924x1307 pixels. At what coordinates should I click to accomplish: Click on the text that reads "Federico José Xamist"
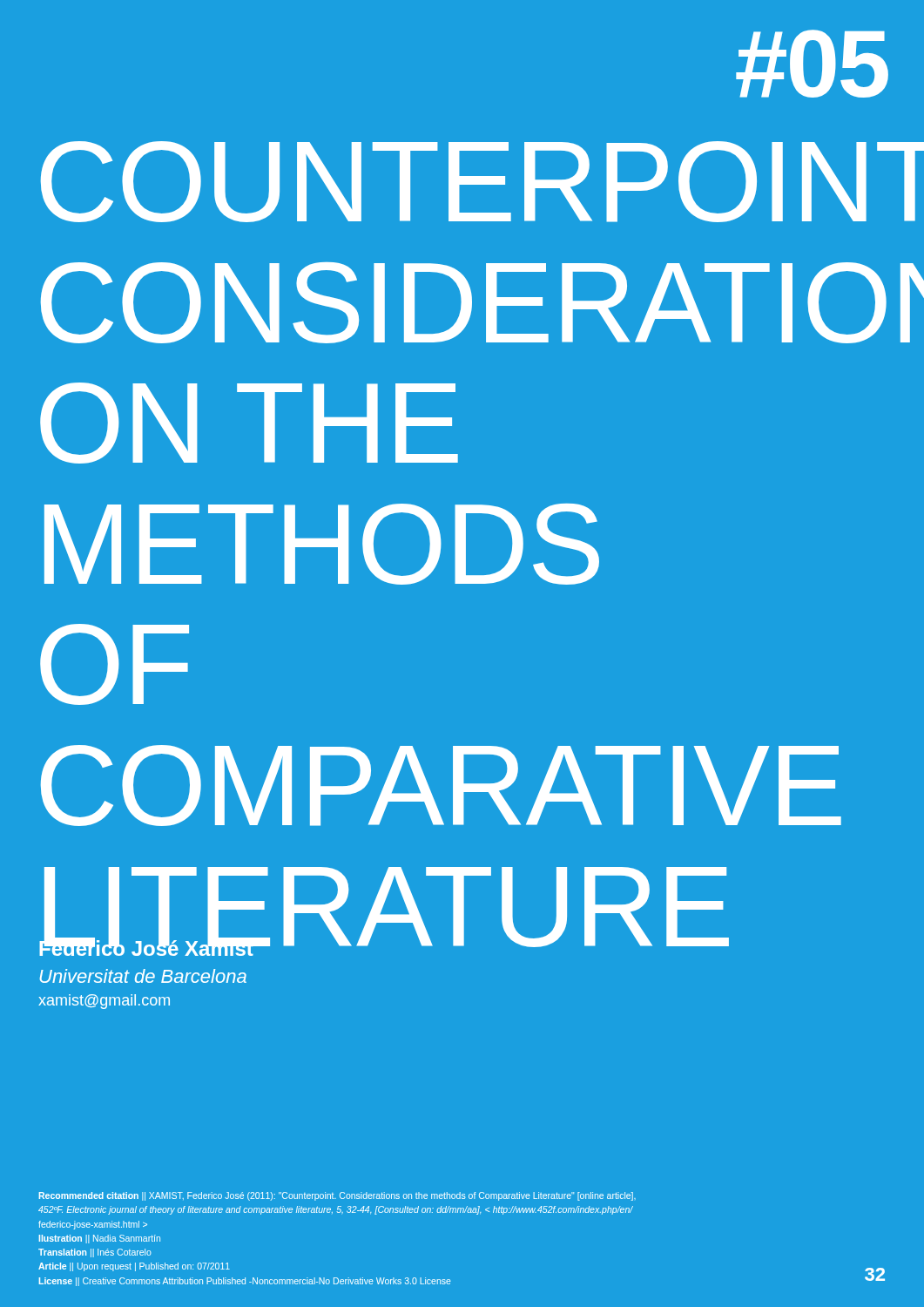click(x=146, y=948)
